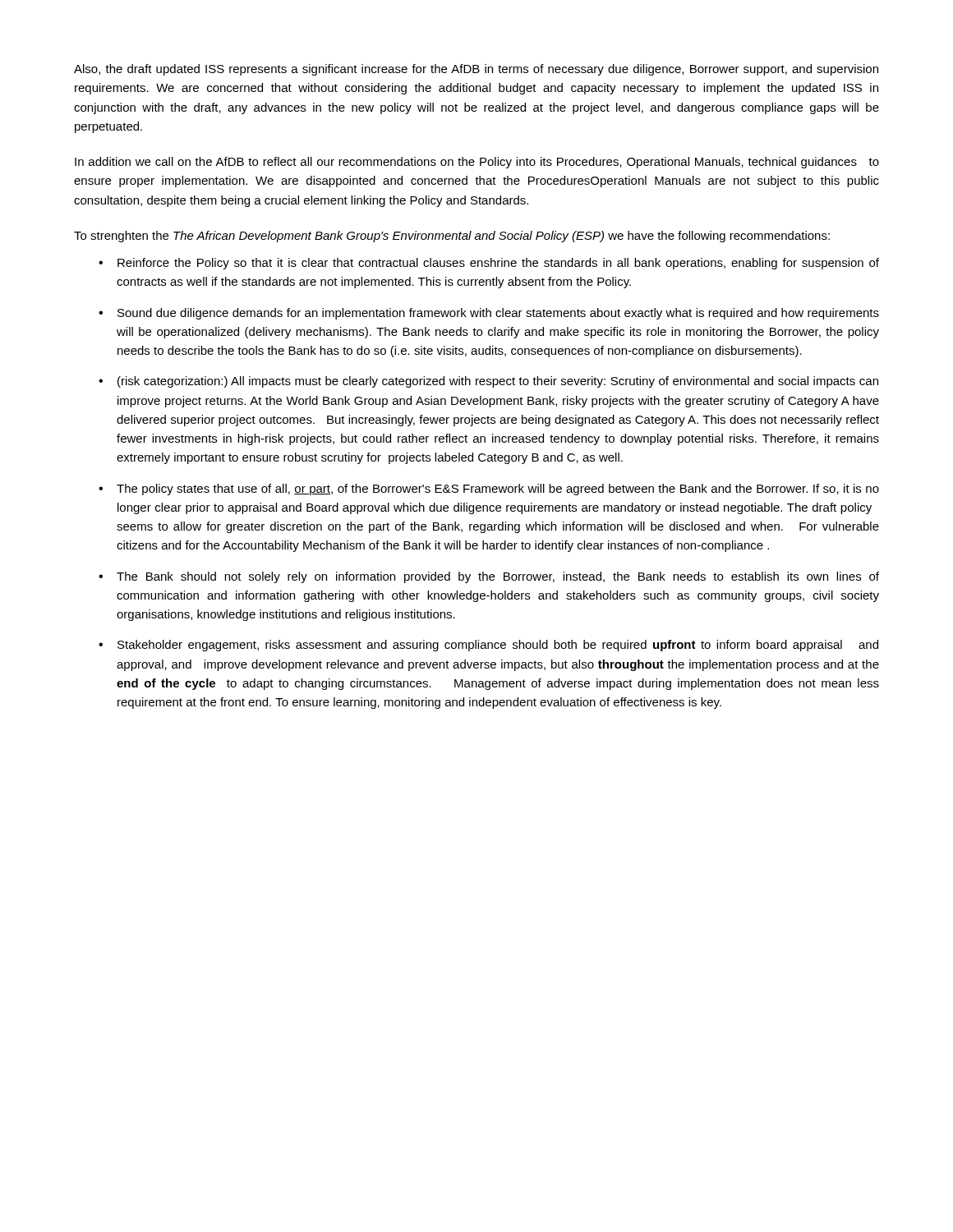Find the block on this page that starts "Sound due diligence demands for"

pyautogui.click(x=498, y=331)
